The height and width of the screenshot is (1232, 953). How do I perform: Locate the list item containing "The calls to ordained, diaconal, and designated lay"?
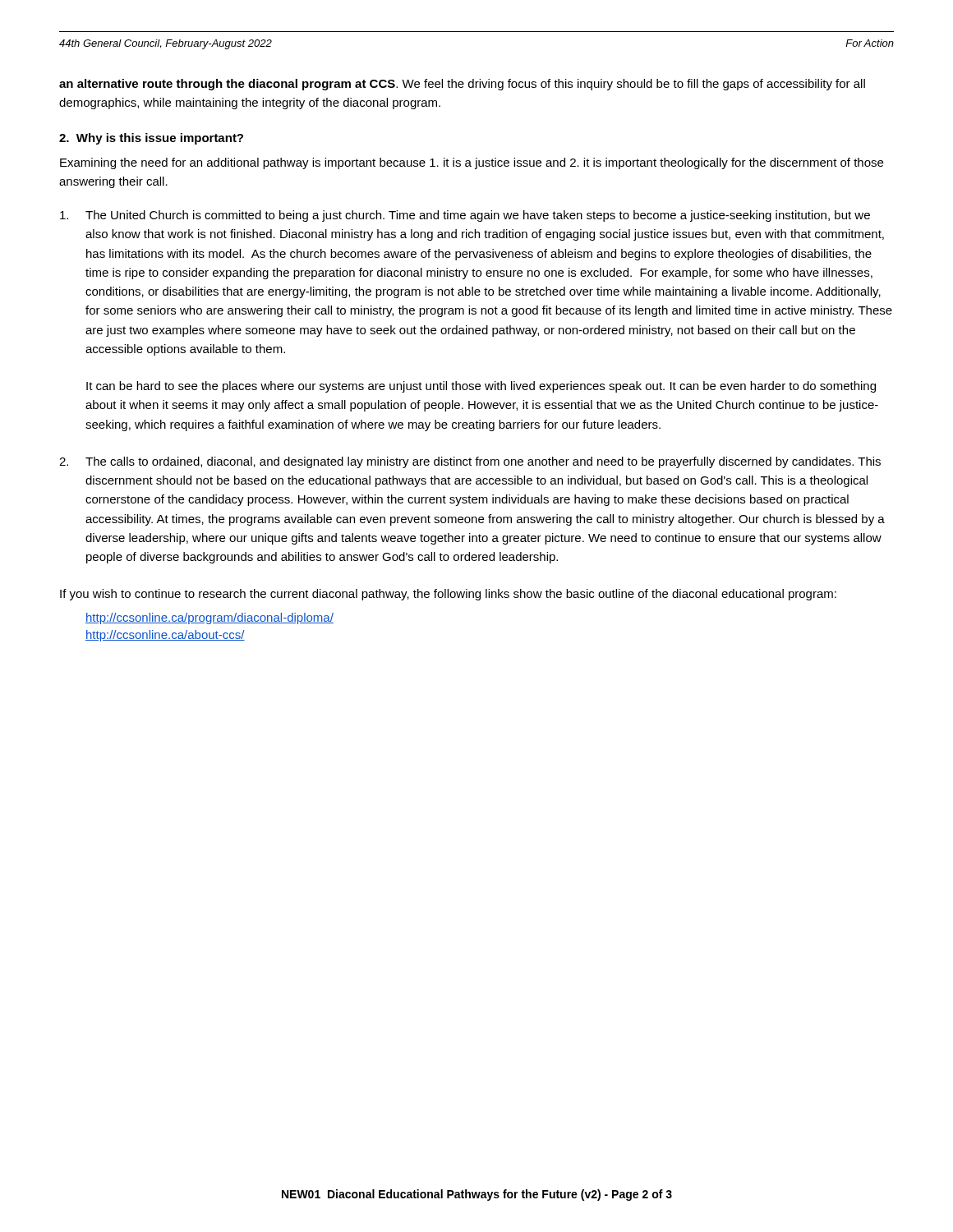click(x=485, y=509)
